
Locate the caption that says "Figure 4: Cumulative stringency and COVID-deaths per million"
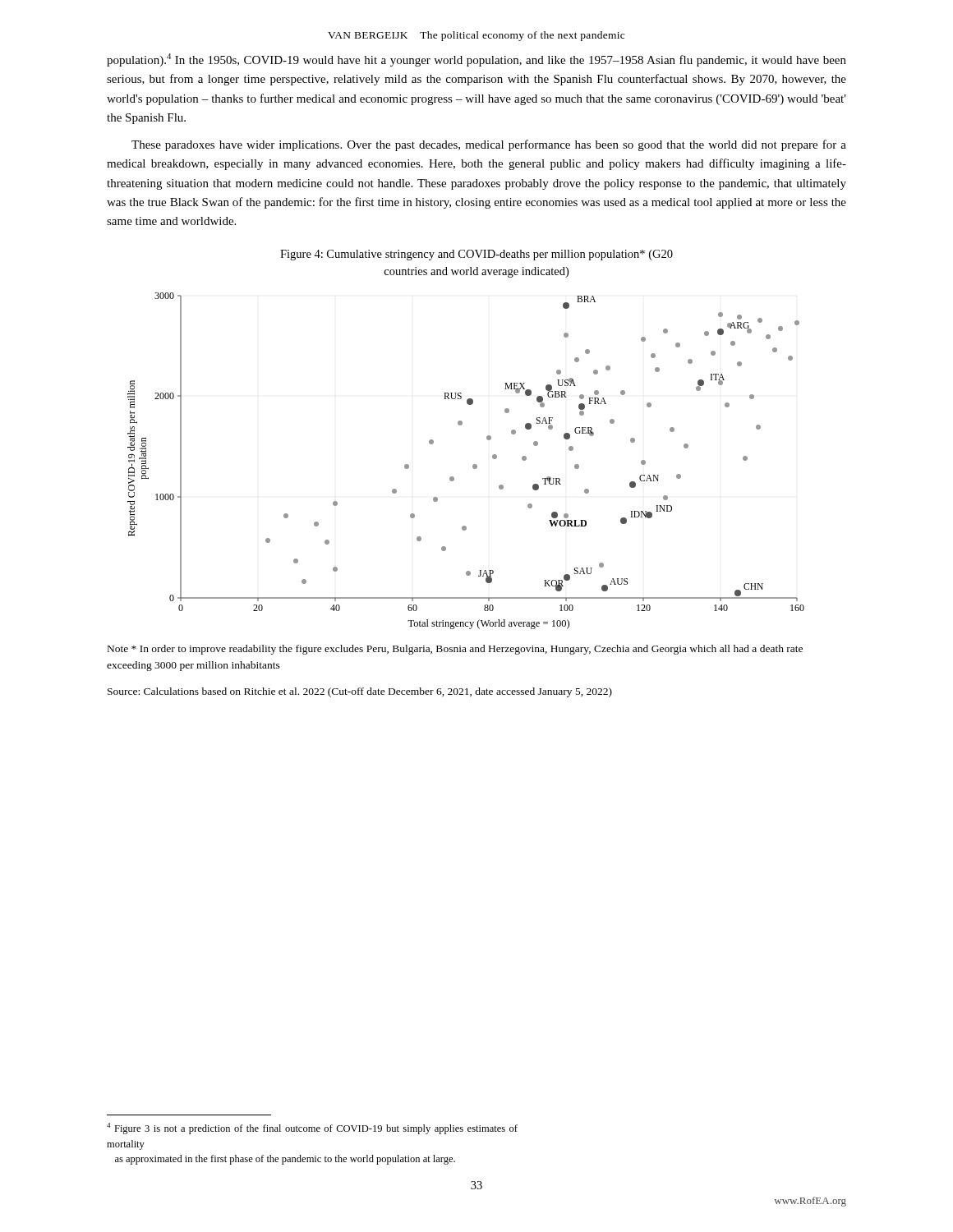coord(476,262)
